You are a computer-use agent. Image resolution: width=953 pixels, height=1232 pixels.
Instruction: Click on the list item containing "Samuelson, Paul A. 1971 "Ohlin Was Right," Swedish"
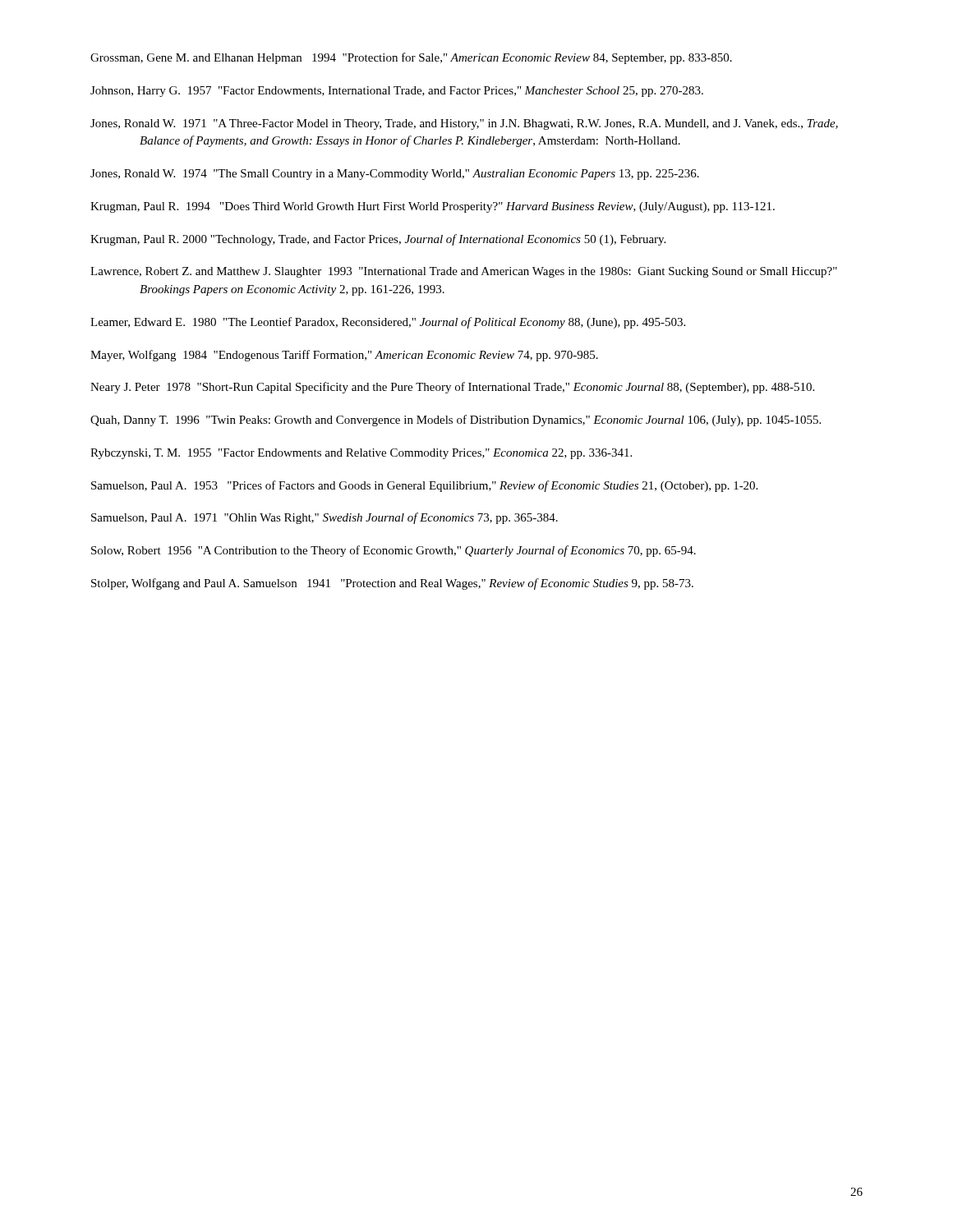[476, 518]
